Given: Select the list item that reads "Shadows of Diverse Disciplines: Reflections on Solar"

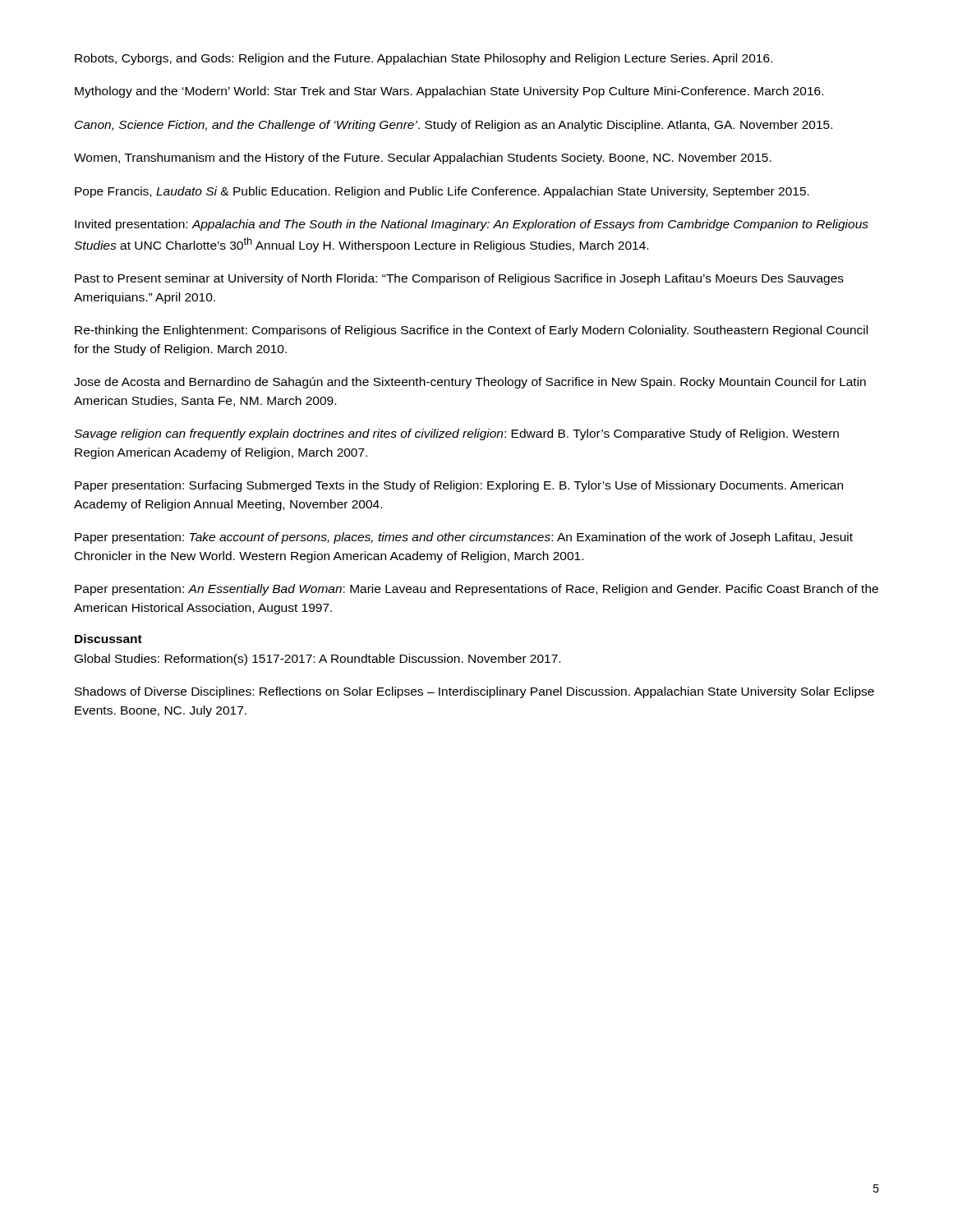Looking at the screenshot, I should point(474,701).
